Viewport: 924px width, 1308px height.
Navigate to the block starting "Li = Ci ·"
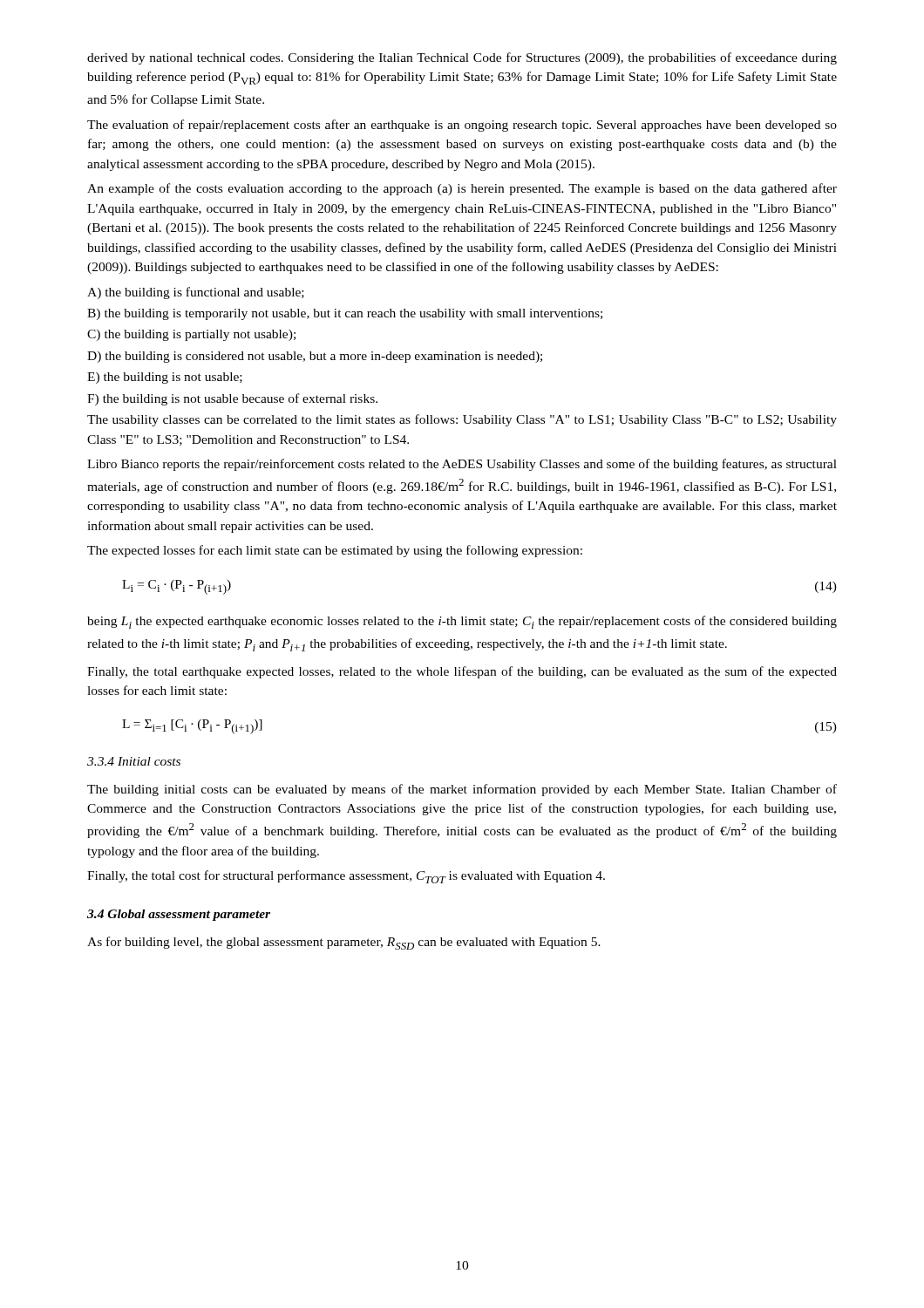point(178,588)
